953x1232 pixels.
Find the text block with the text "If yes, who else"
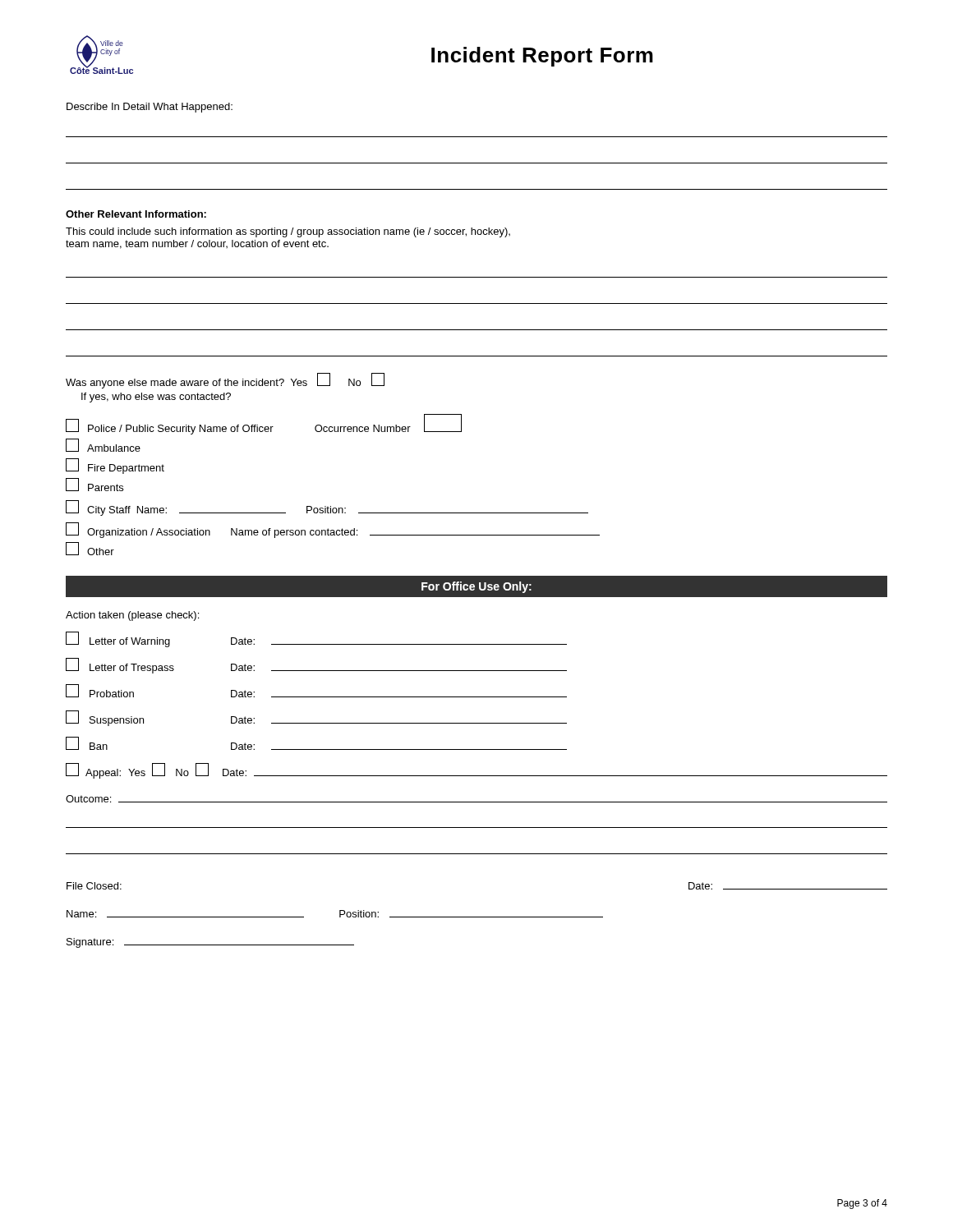tap(156, 396)
